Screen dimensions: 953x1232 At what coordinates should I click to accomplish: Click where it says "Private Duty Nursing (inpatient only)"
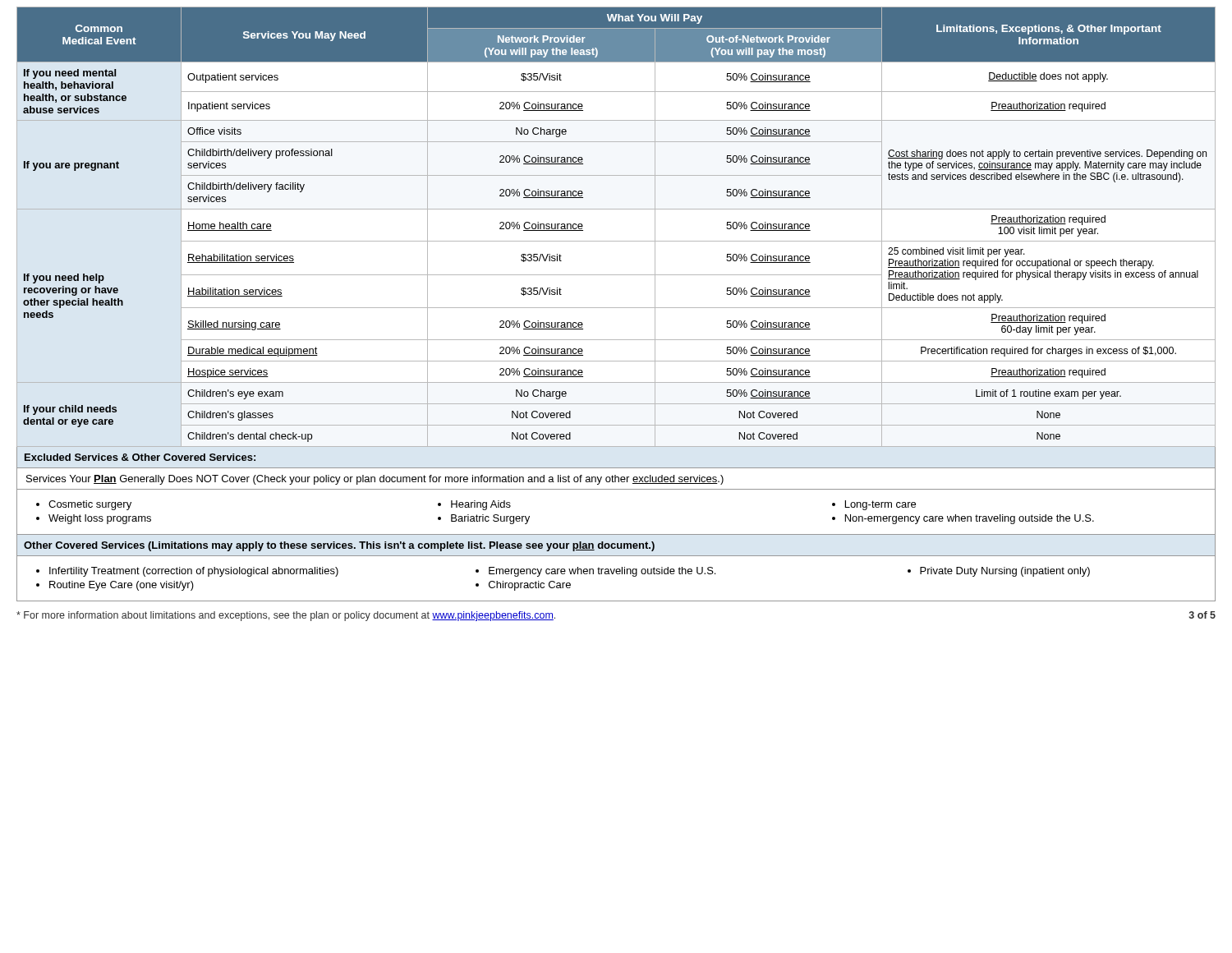[1056, 571]
